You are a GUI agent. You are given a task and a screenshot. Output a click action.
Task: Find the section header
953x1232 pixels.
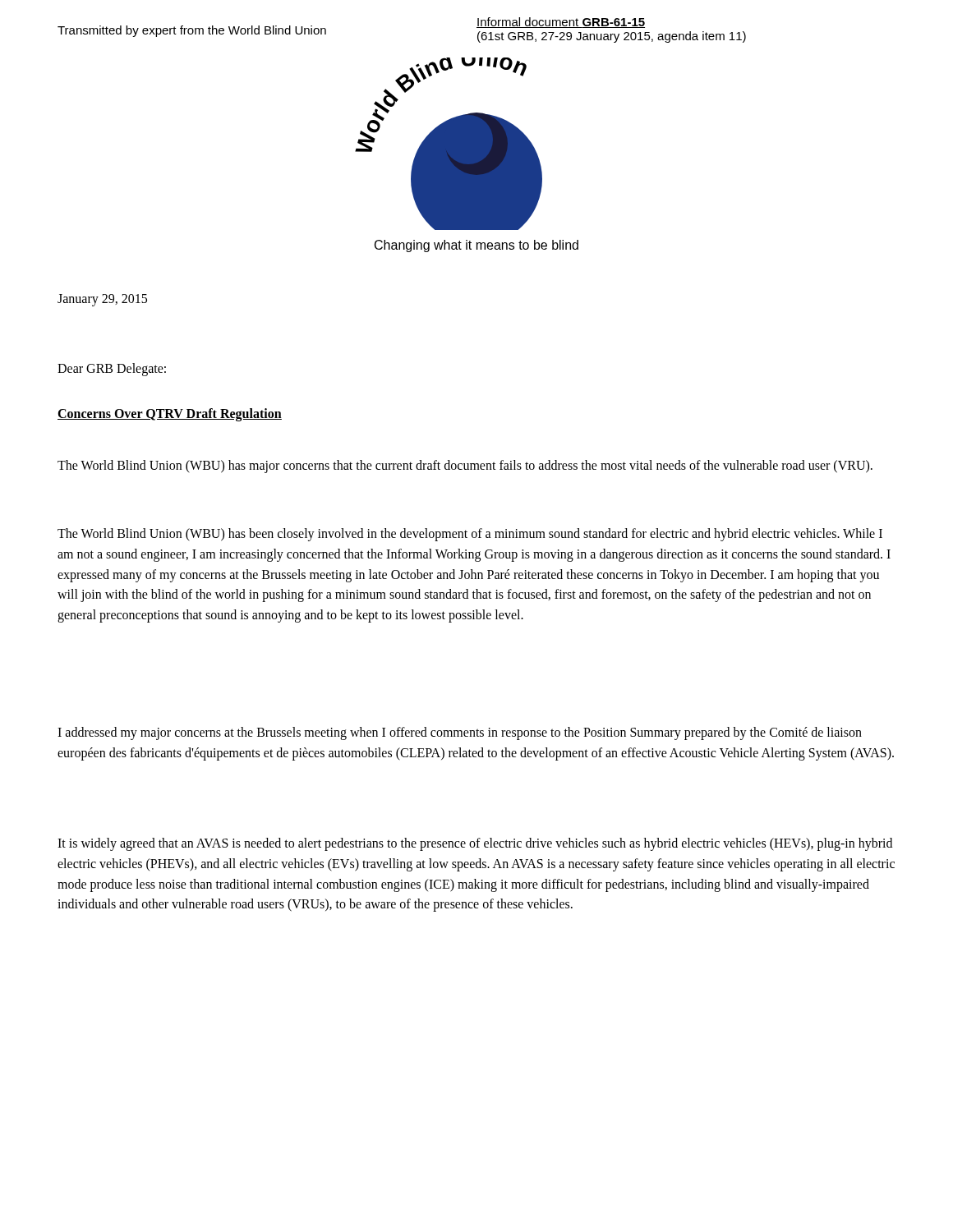[x=169, y=414]
